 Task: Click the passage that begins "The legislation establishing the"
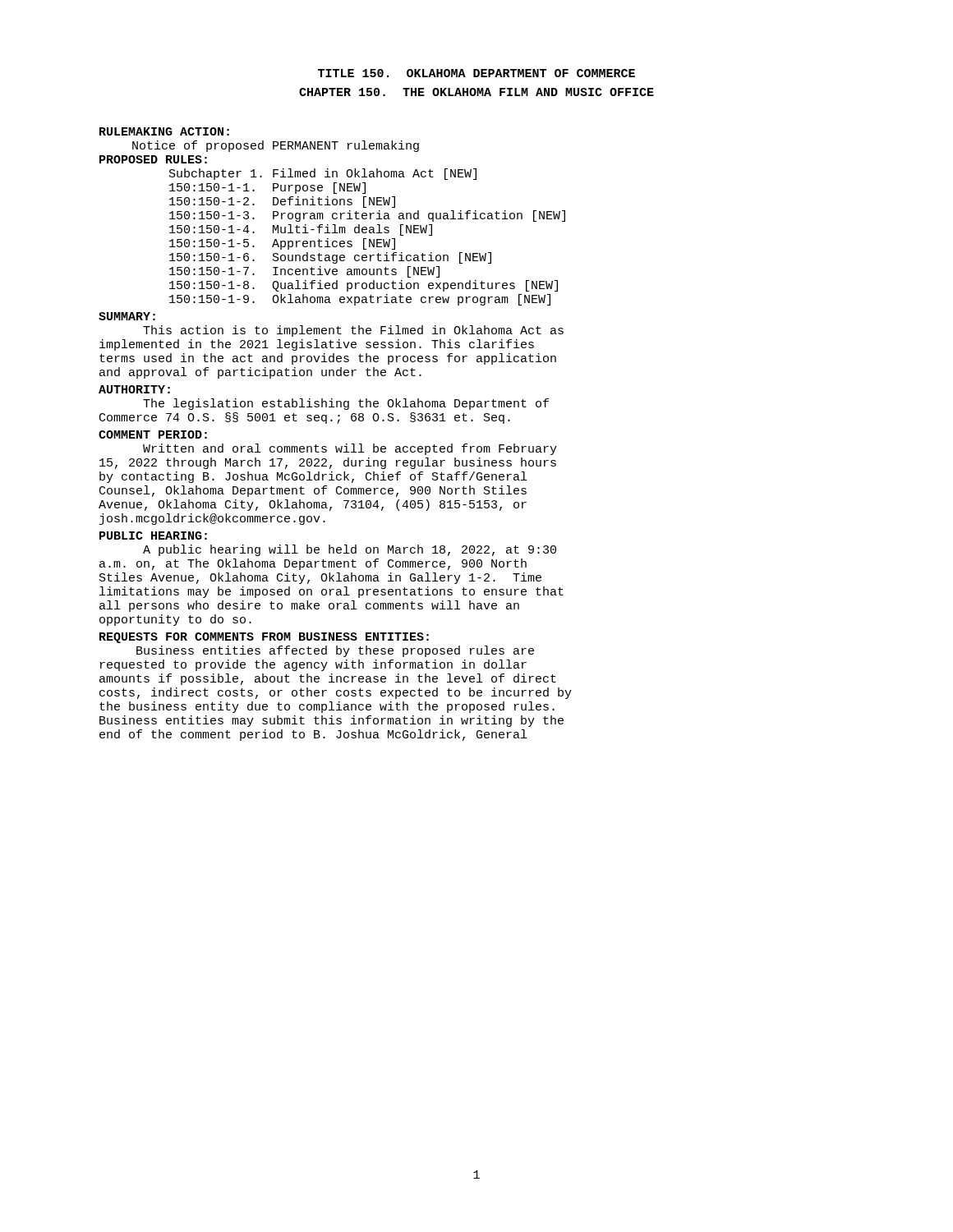324,411
